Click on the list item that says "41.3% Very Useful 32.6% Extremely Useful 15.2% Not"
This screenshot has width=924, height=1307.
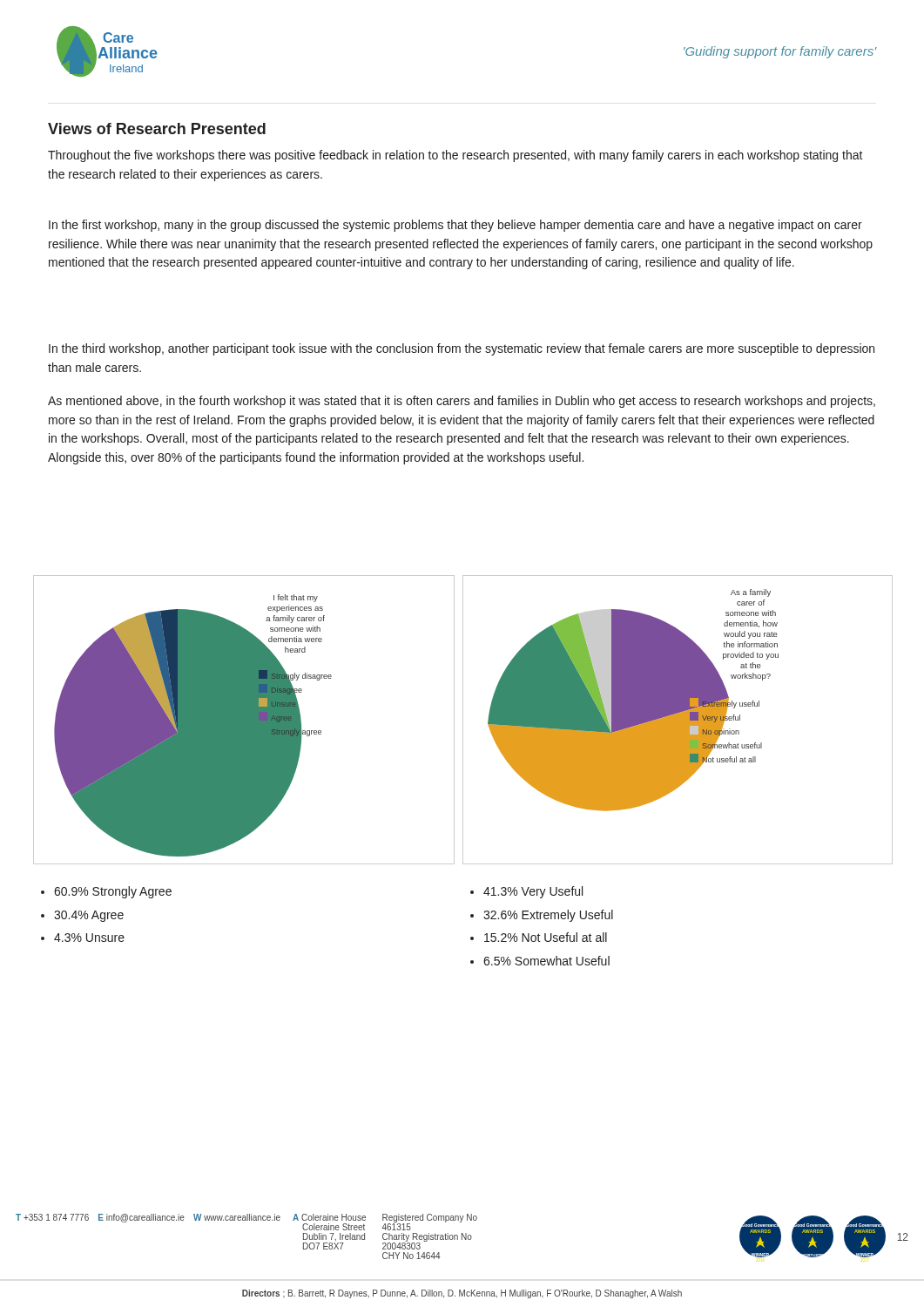[x=526, y=892]
